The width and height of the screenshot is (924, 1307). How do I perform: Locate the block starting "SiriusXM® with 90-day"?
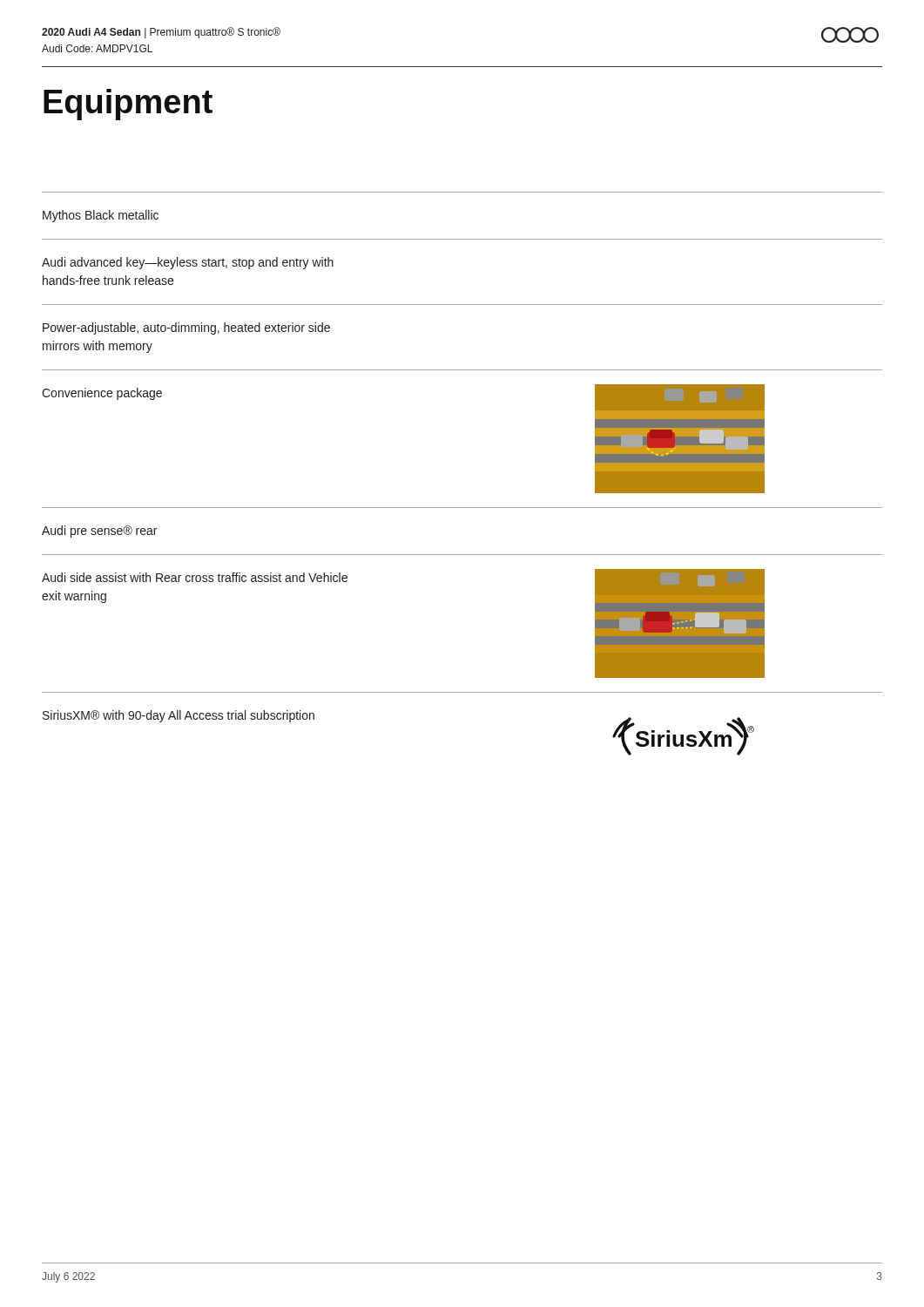point(178,715)
